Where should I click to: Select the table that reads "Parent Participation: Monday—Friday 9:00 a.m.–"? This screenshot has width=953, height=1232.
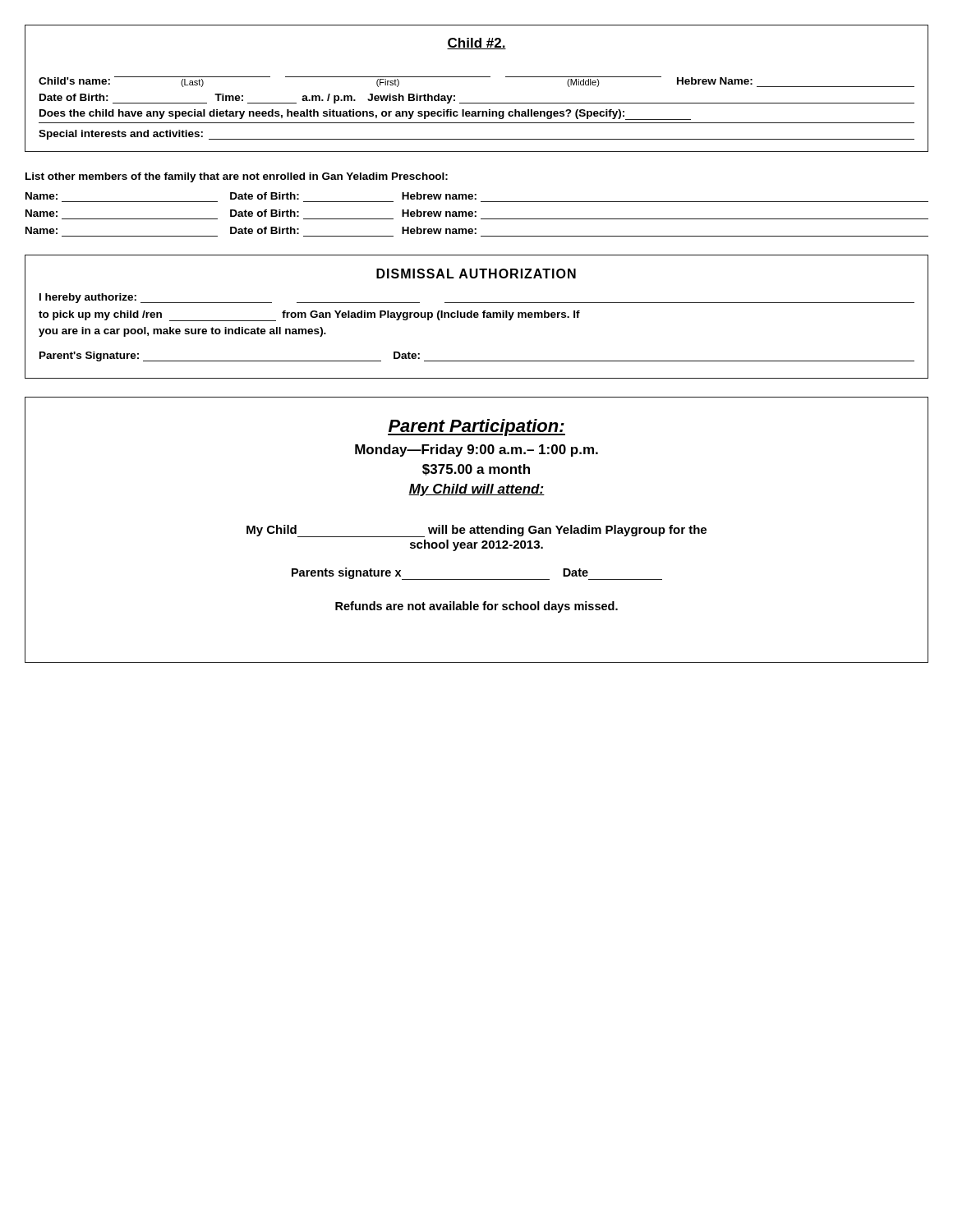(476, 530)
